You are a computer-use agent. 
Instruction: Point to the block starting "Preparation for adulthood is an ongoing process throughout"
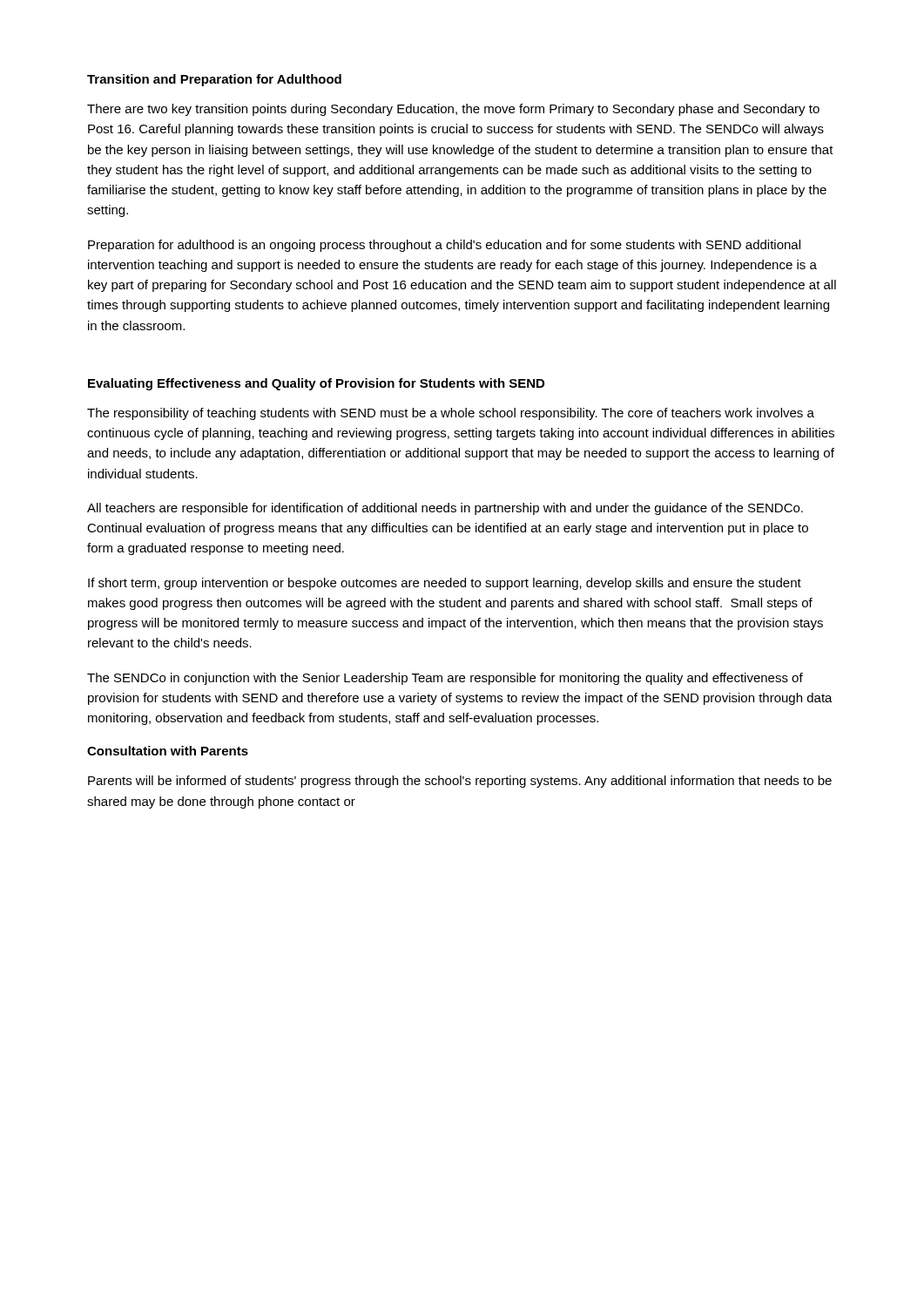coord(462,284)
